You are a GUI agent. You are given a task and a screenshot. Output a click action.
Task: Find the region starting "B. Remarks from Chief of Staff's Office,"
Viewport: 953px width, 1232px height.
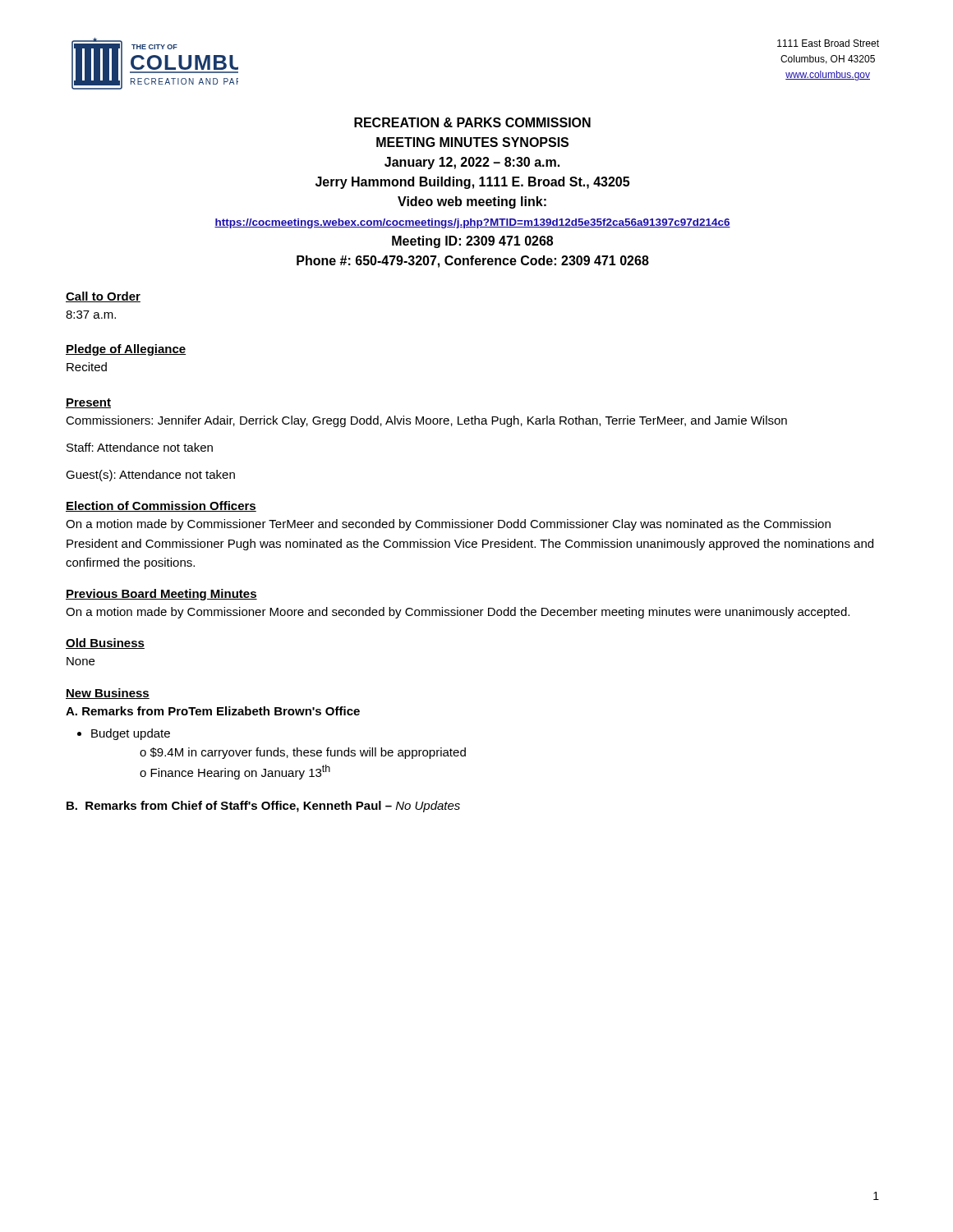pyautogui.click(x=263, y=805)
